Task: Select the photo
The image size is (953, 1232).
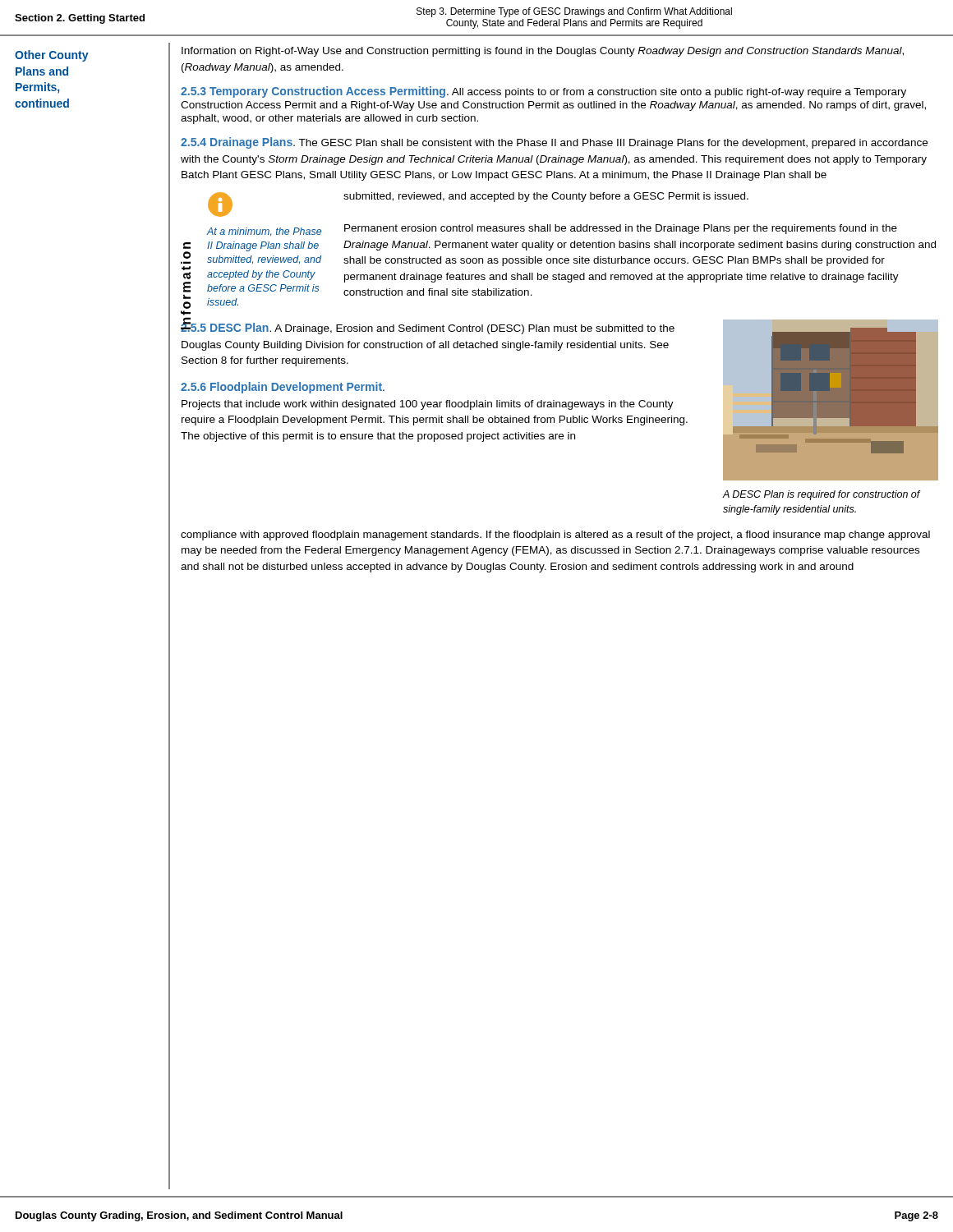Action: pos(831,401)
